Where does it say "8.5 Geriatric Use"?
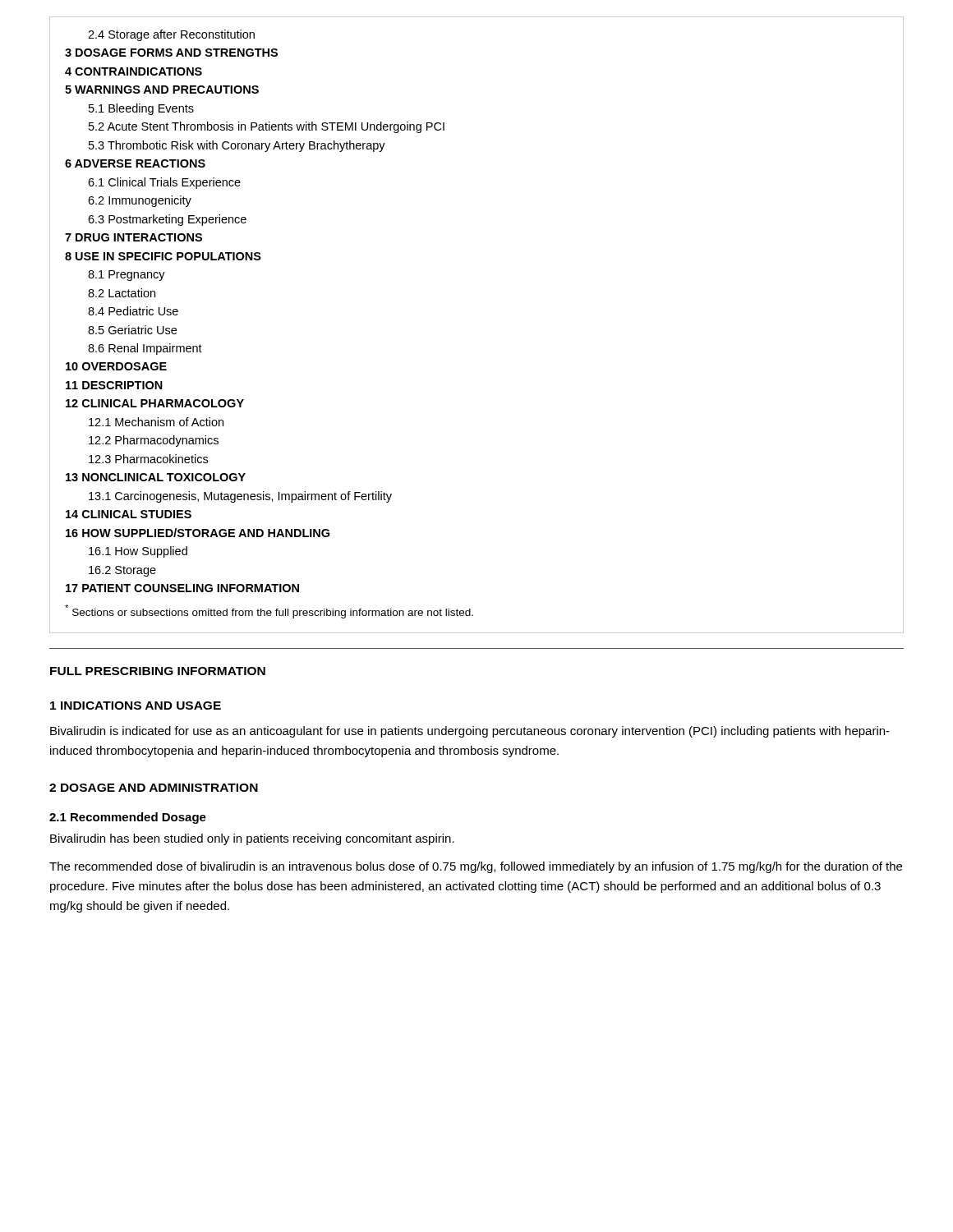 pos(133,330)
